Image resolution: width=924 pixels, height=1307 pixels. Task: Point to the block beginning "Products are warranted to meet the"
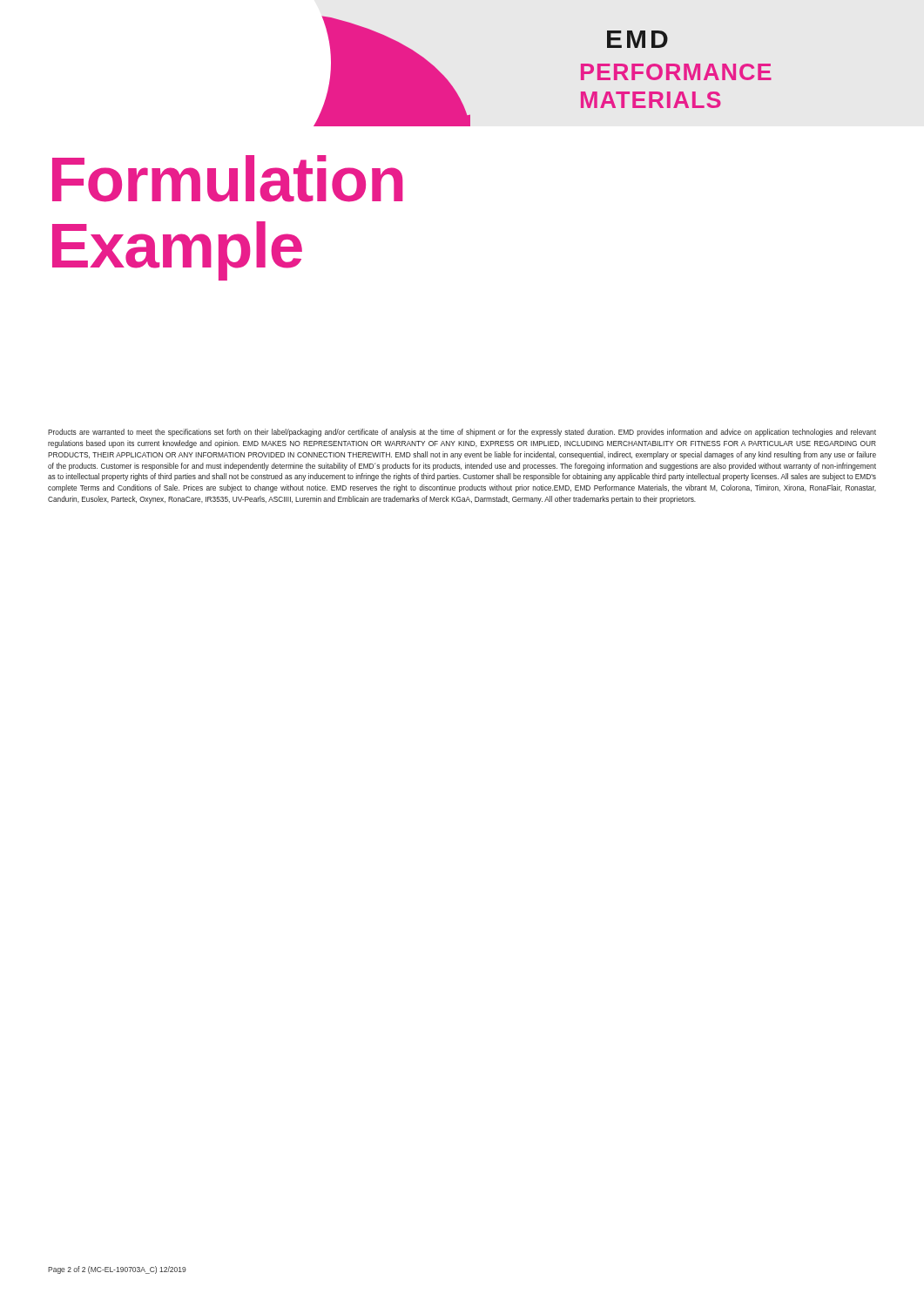point(462,466)
